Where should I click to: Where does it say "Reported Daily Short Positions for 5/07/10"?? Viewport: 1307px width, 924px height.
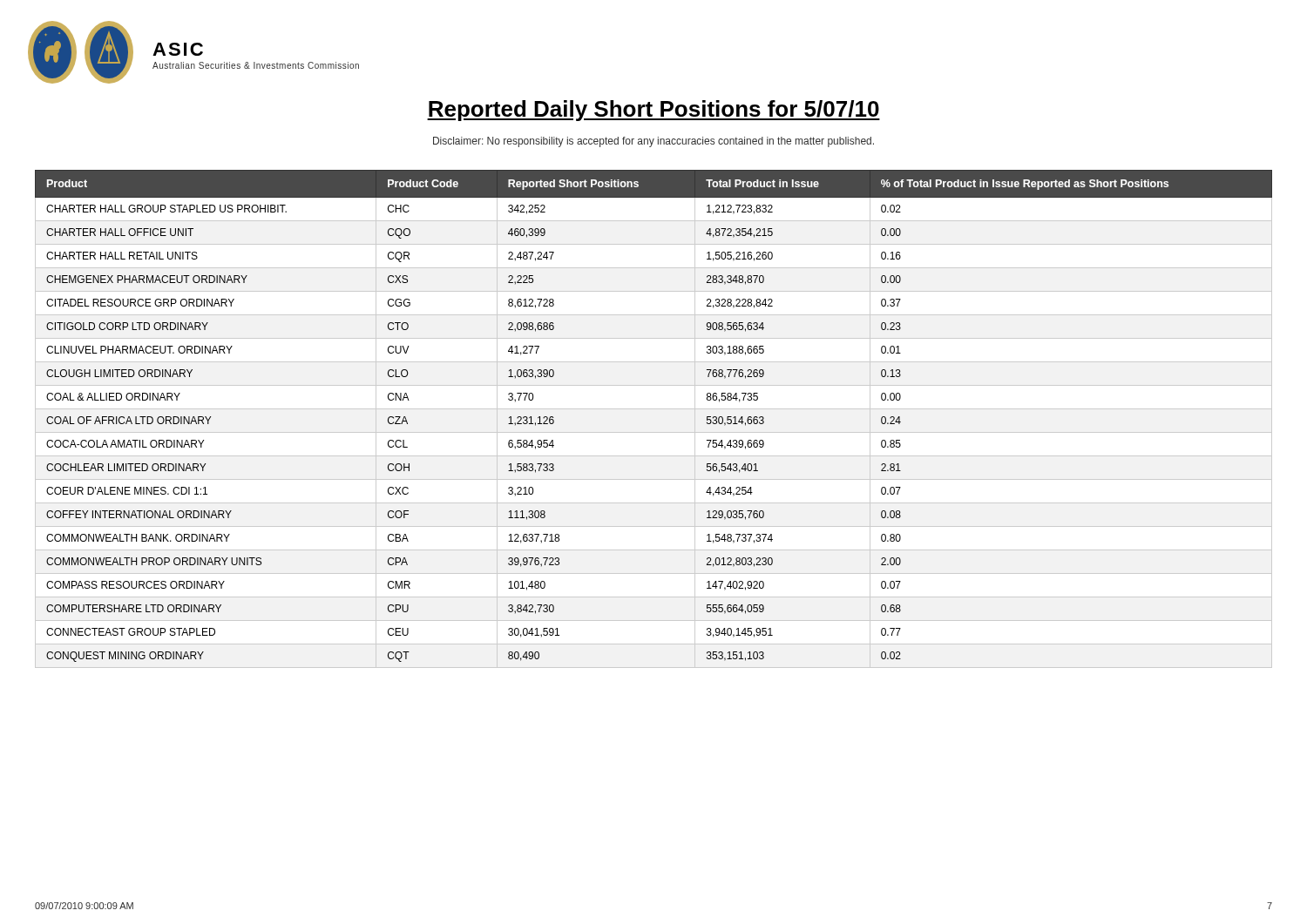(654, 109)
